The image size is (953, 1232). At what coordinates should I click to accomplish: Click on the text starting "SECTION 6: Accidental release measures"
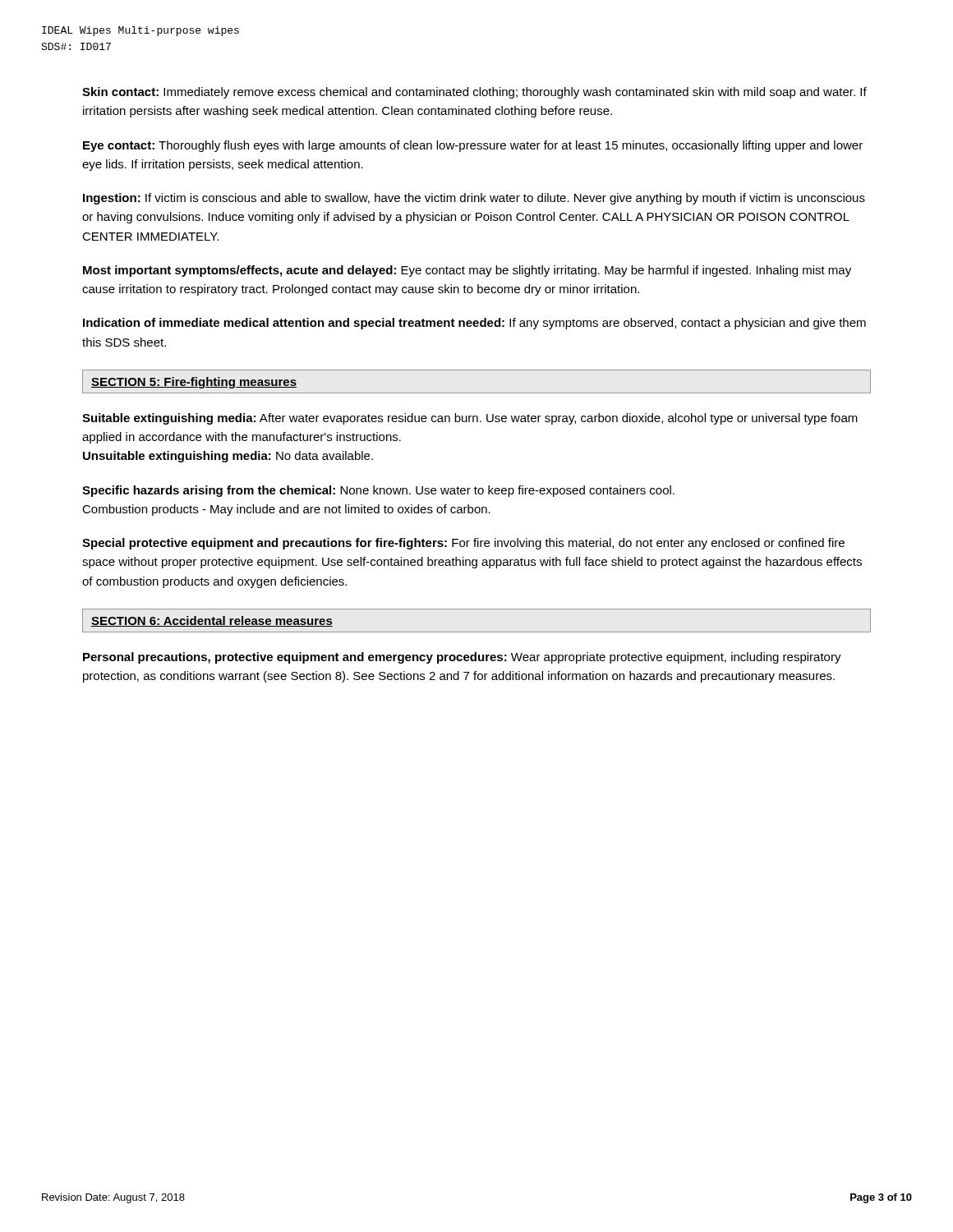pyautogui.click(x=212, y=620)
